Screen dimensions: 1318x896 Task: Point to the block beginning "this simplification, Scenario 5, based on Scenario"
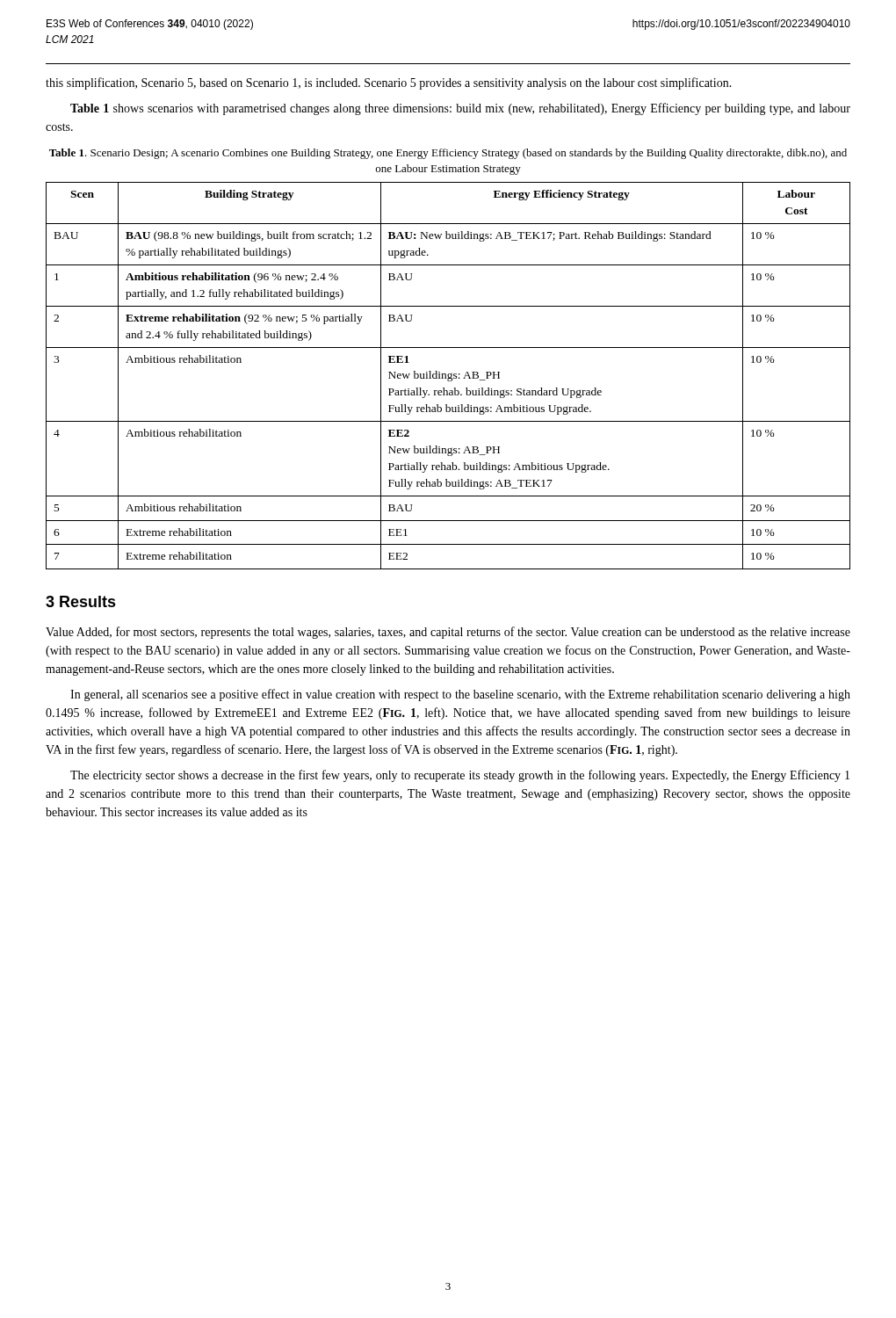pos(448,105)
